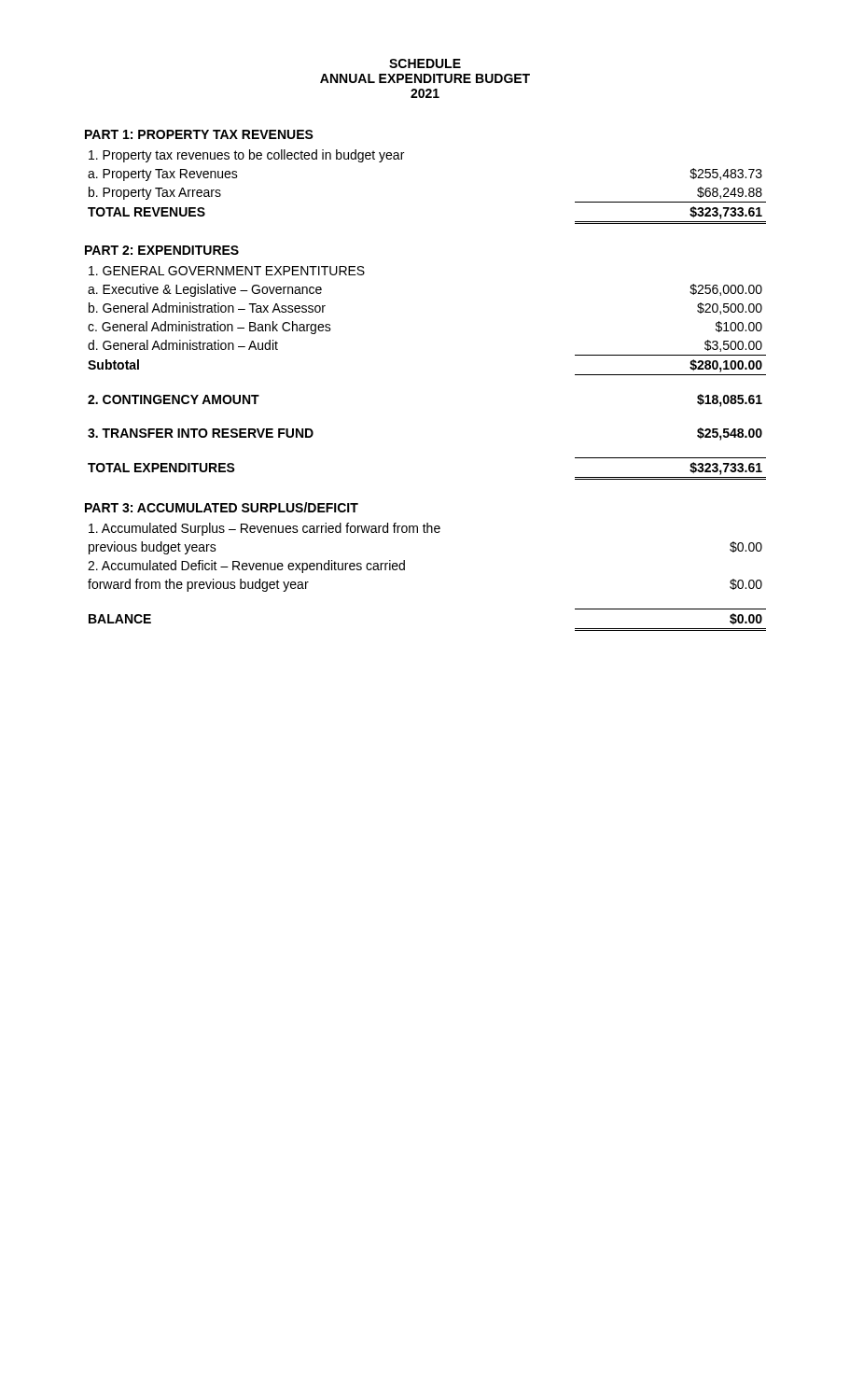Find the section header that says "PART 3: ACCUMULATED SURPLUS/DEFICIT"
Screen dimensions: 1400x850
(x=221, y=508)
